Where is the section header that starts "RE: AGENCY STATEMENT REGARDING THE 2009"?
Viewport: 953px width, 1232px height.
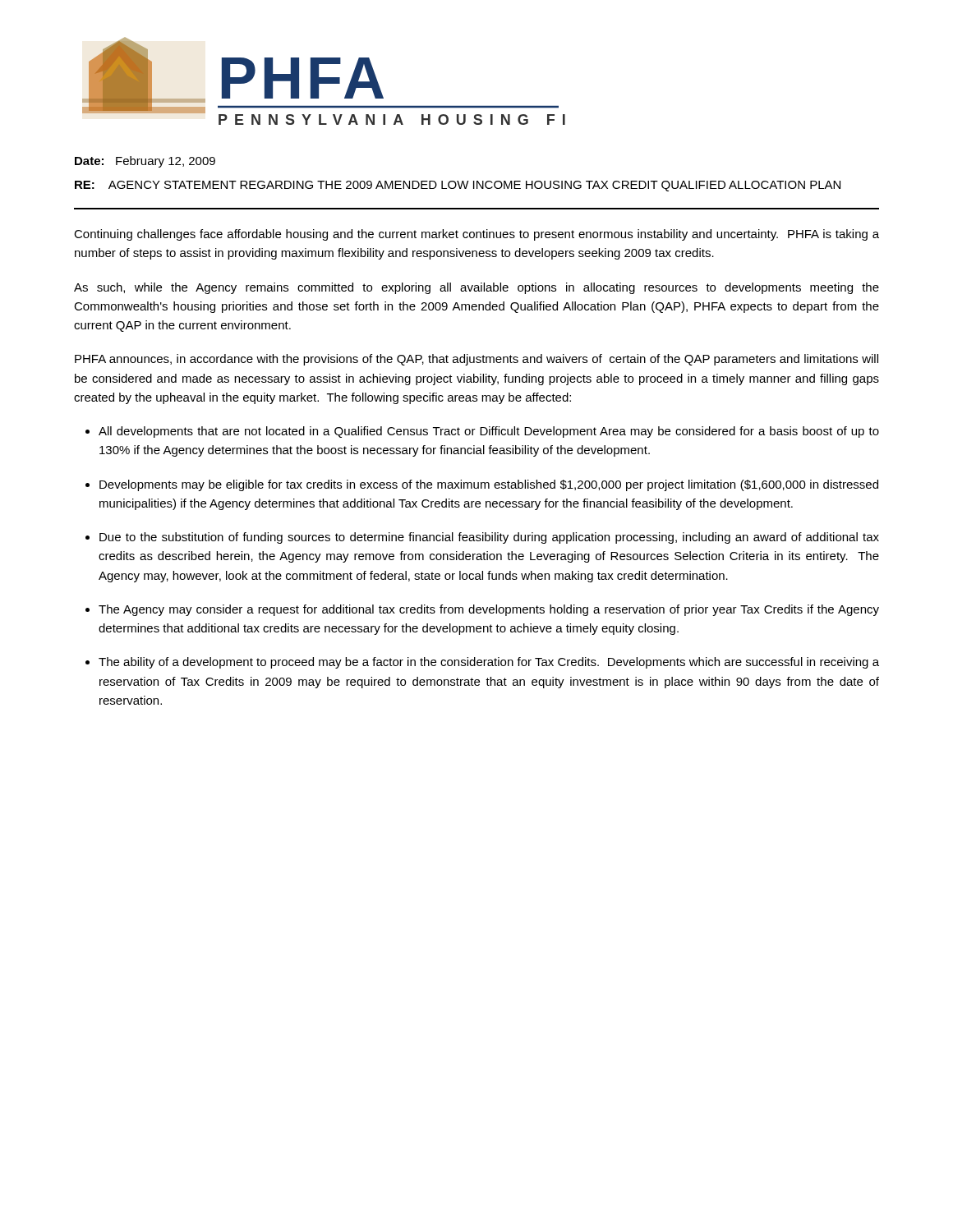(x=458, y=184)
